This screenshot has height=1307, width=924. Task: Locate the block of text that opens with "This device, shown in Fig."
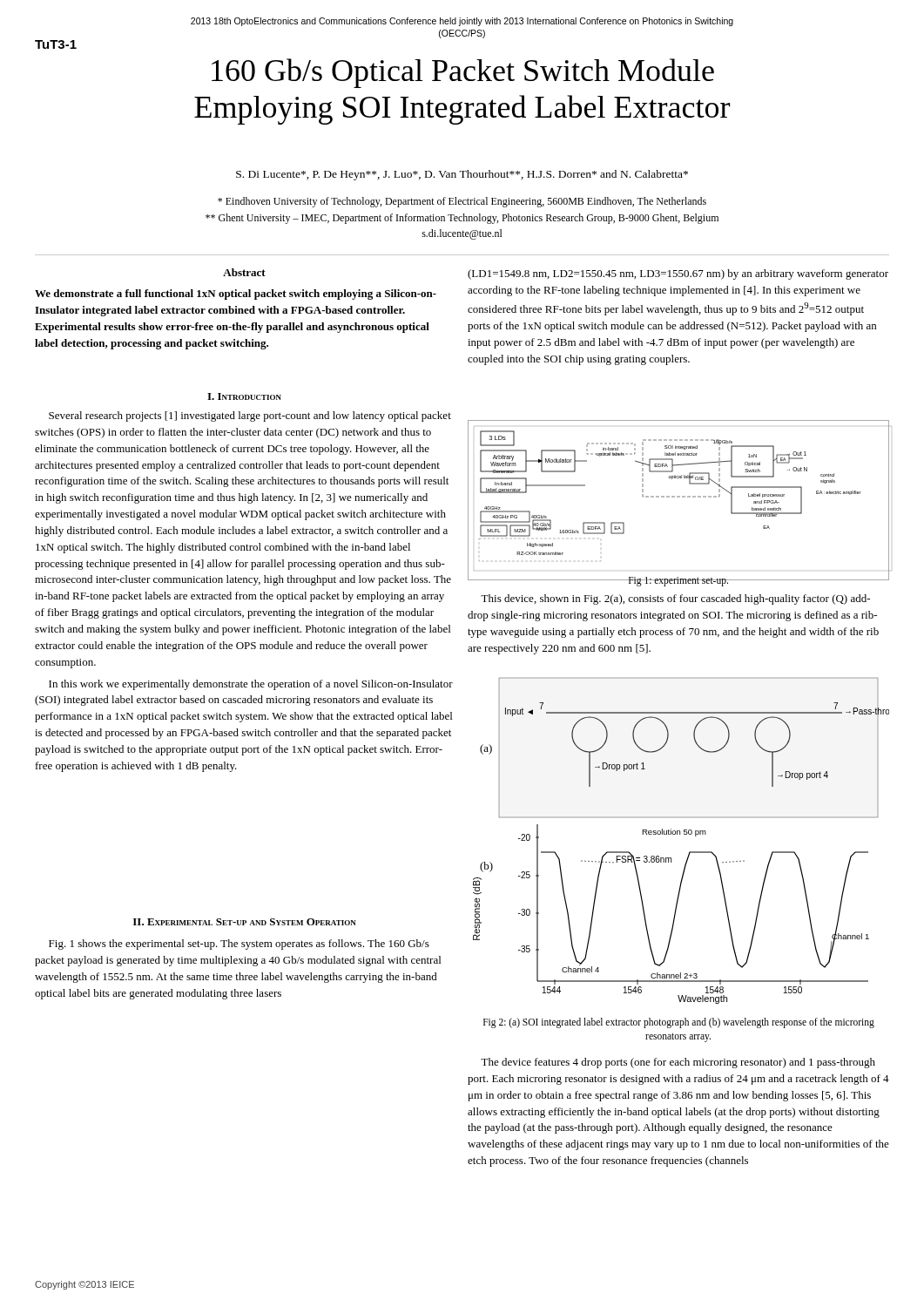(x=678, y=624)
